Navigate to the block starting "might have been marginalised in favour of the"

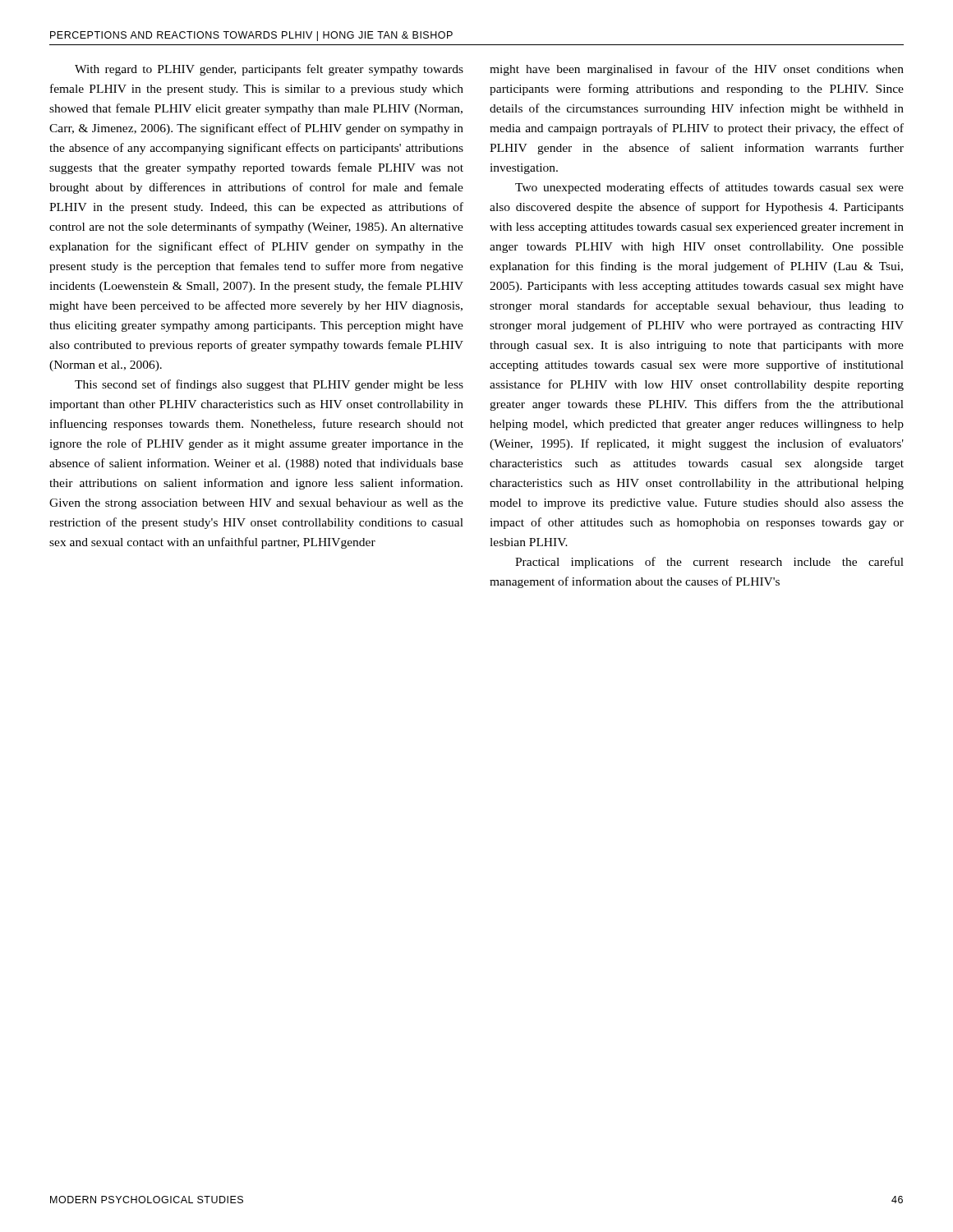(x=697, y=325)
